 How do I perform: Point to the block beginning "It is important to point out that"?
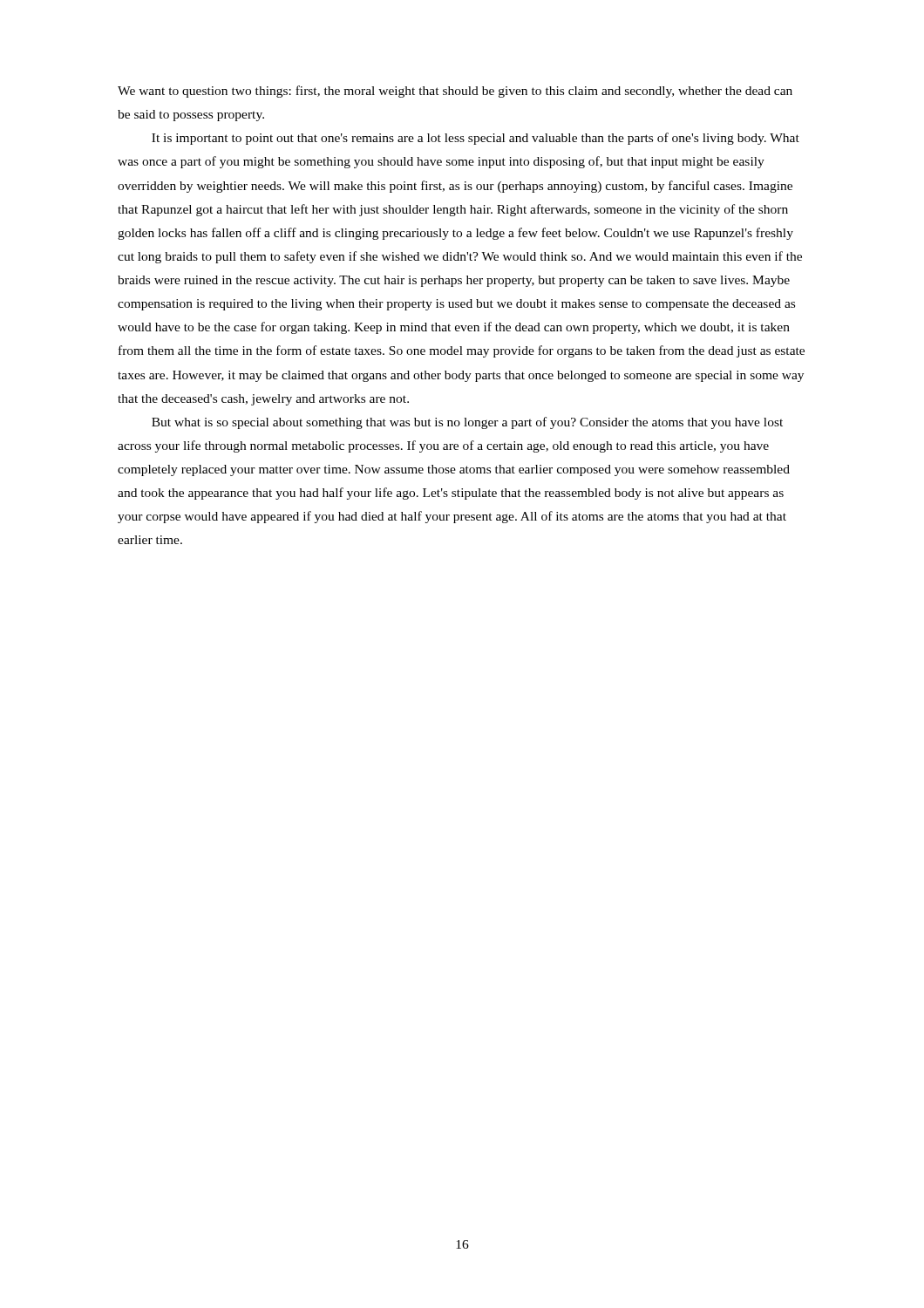pos(462,268)
